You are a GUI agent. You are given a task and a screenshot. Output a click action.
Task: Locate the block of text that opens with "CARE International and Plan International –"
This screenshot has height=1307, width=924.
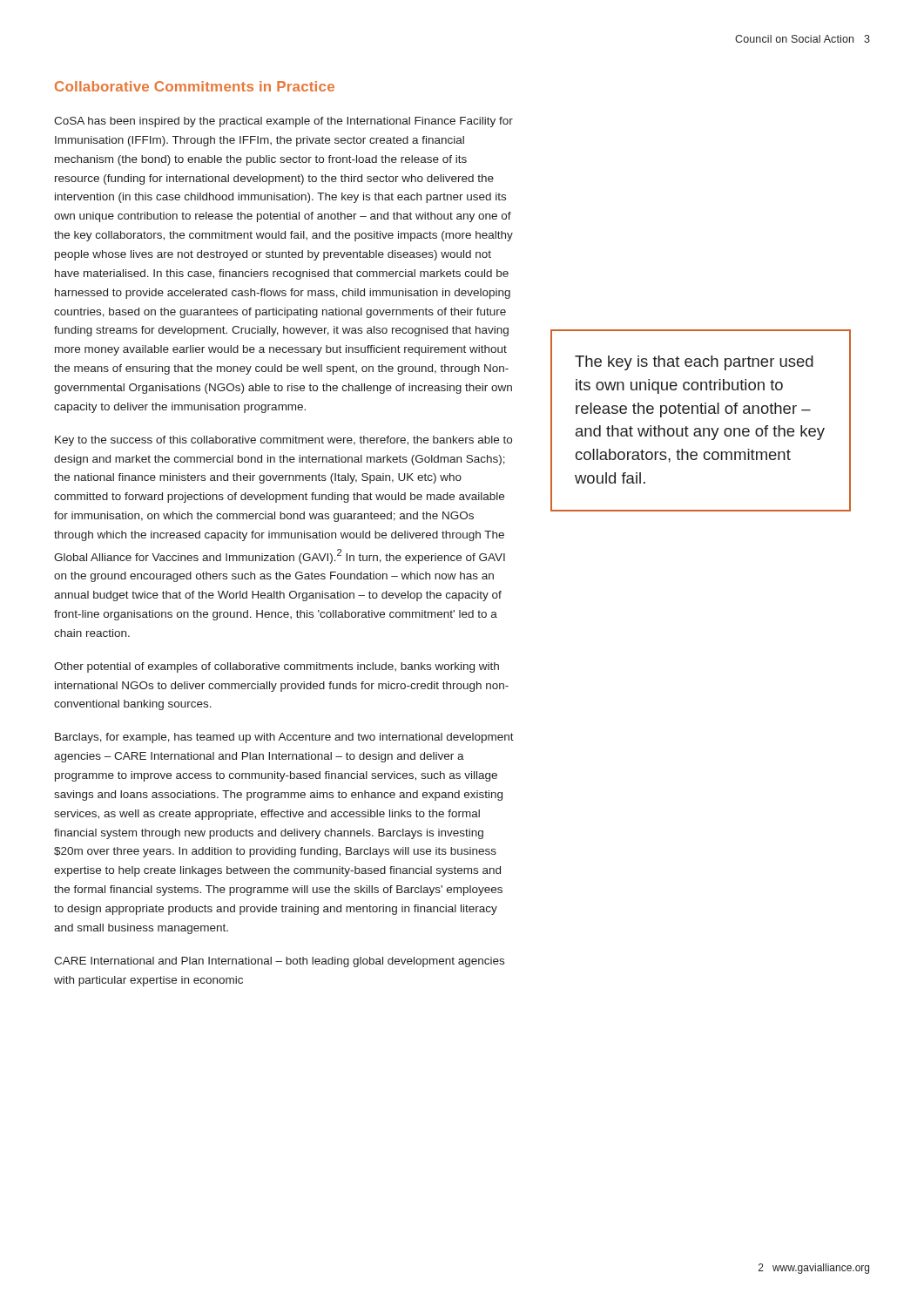pos(279,970)
